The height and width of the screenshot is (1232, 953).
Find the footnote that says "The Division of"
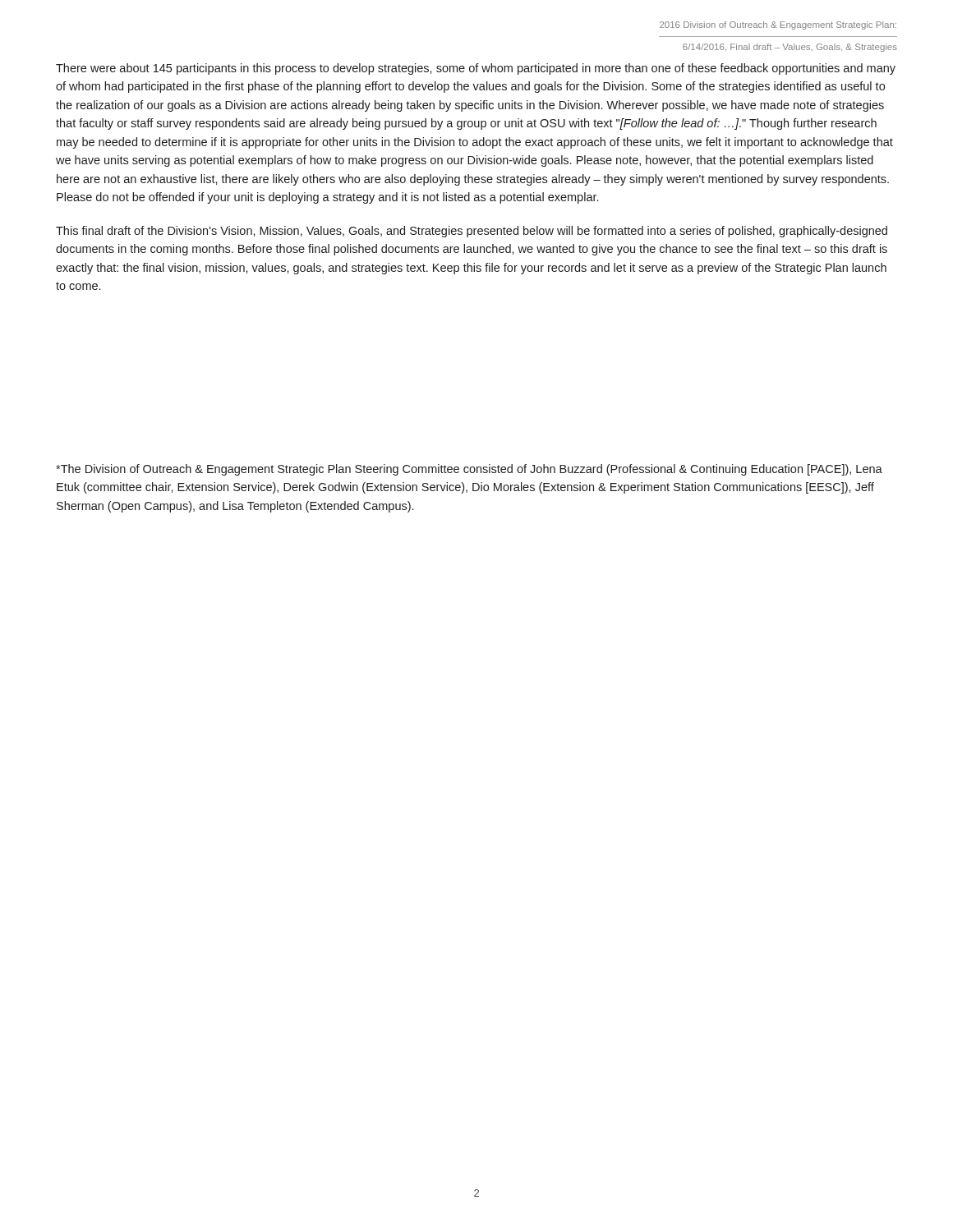(x=469, y=487)
